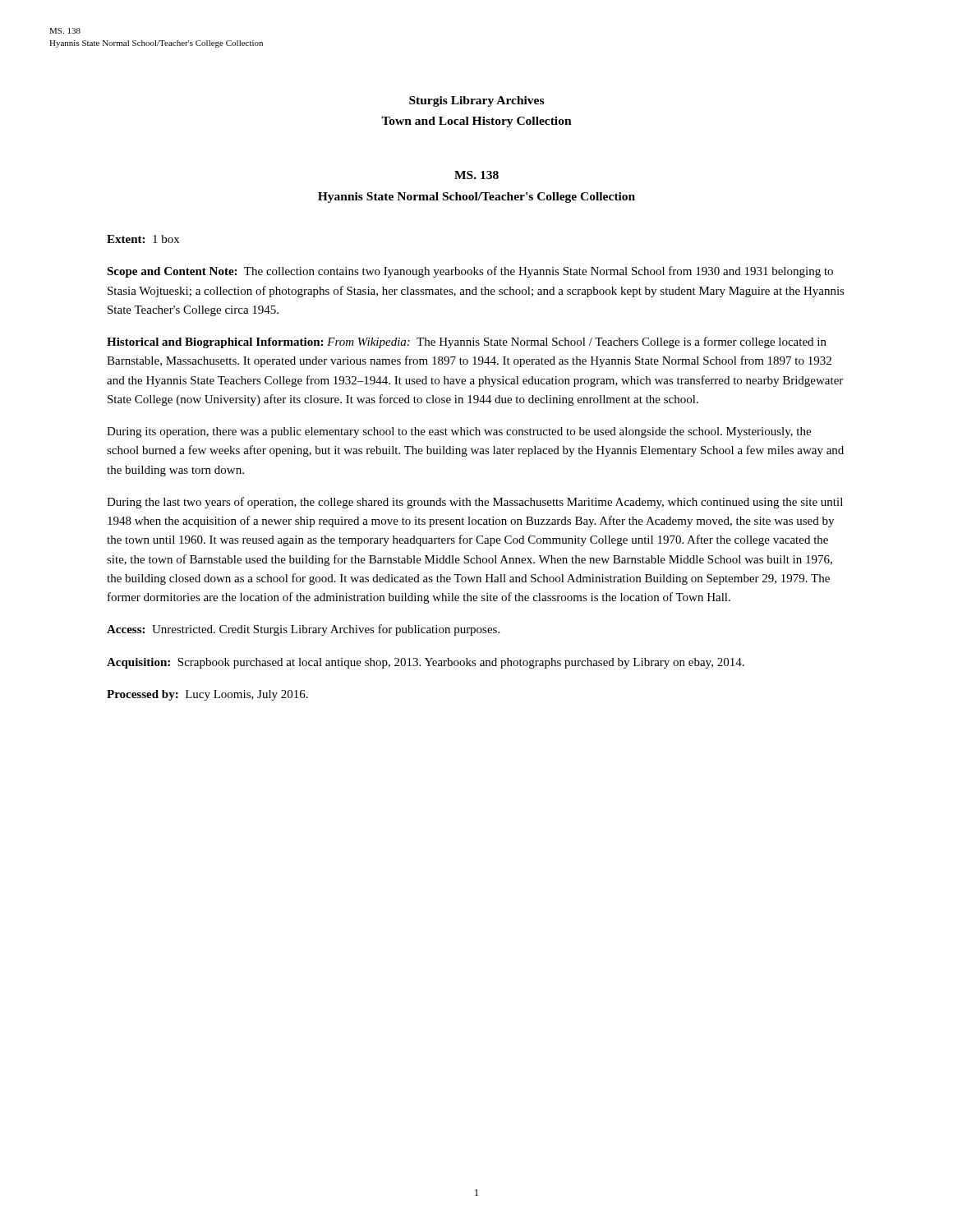Find the region starting "During the last two"
This screenshot has height=1232, width=953.
click(x=475, y=549)
